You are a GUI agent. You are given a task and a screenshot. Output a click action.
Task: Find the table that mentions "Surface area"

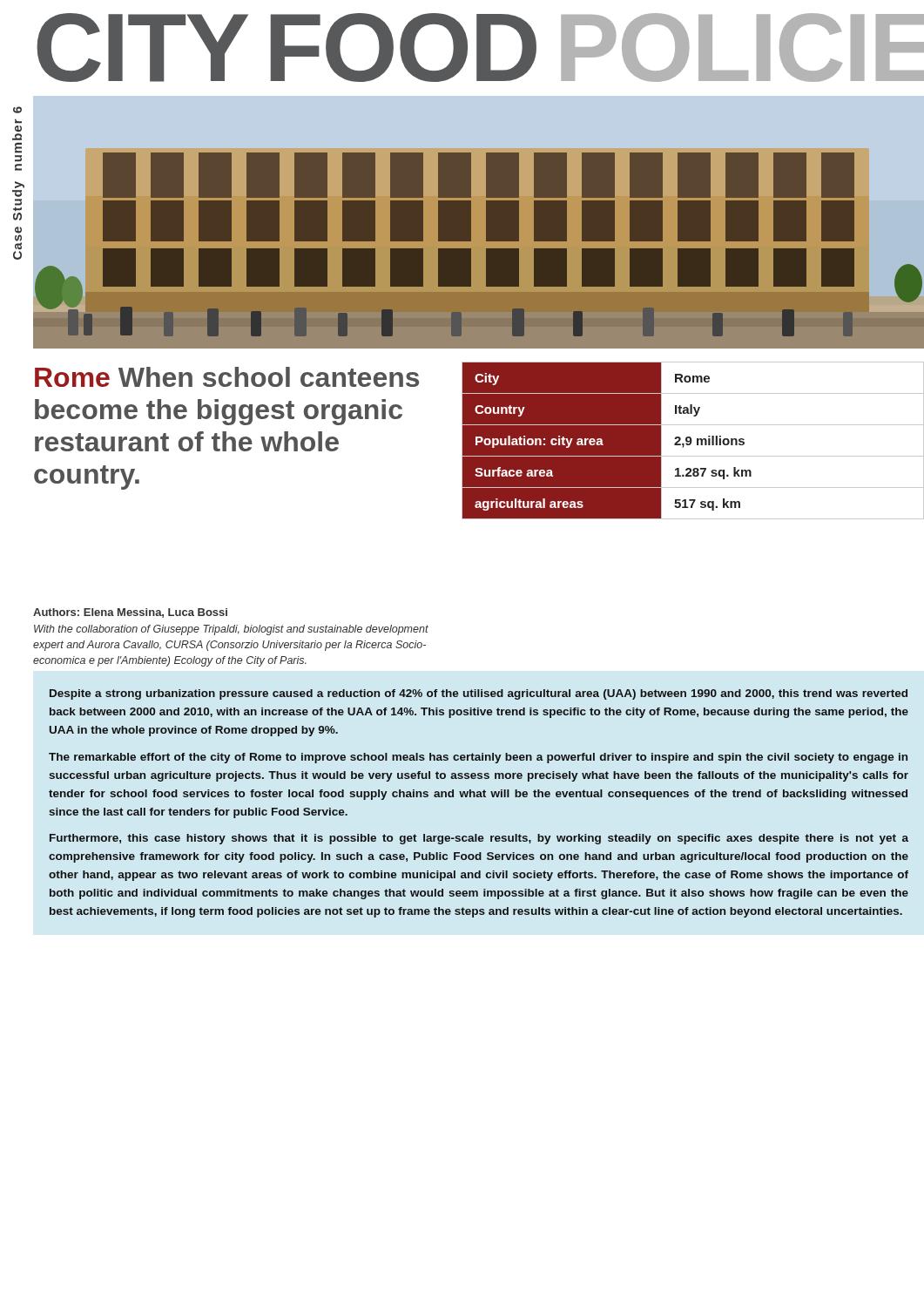point(693,440)
